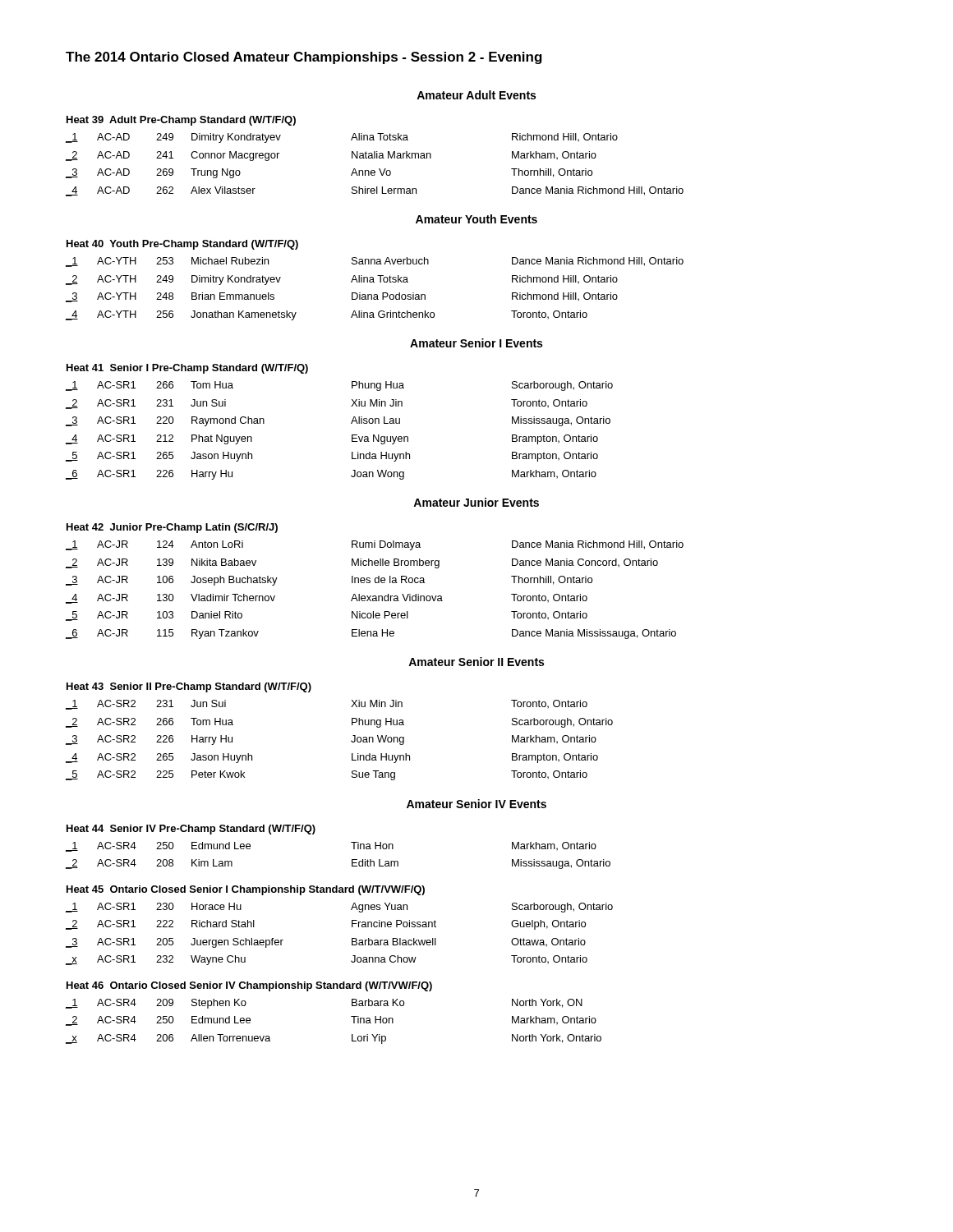Select the table that reads "_1AC-SR4209Stephen KoBarbara KoNorth York,"

pyautogui.click(x=476, y=1020)
